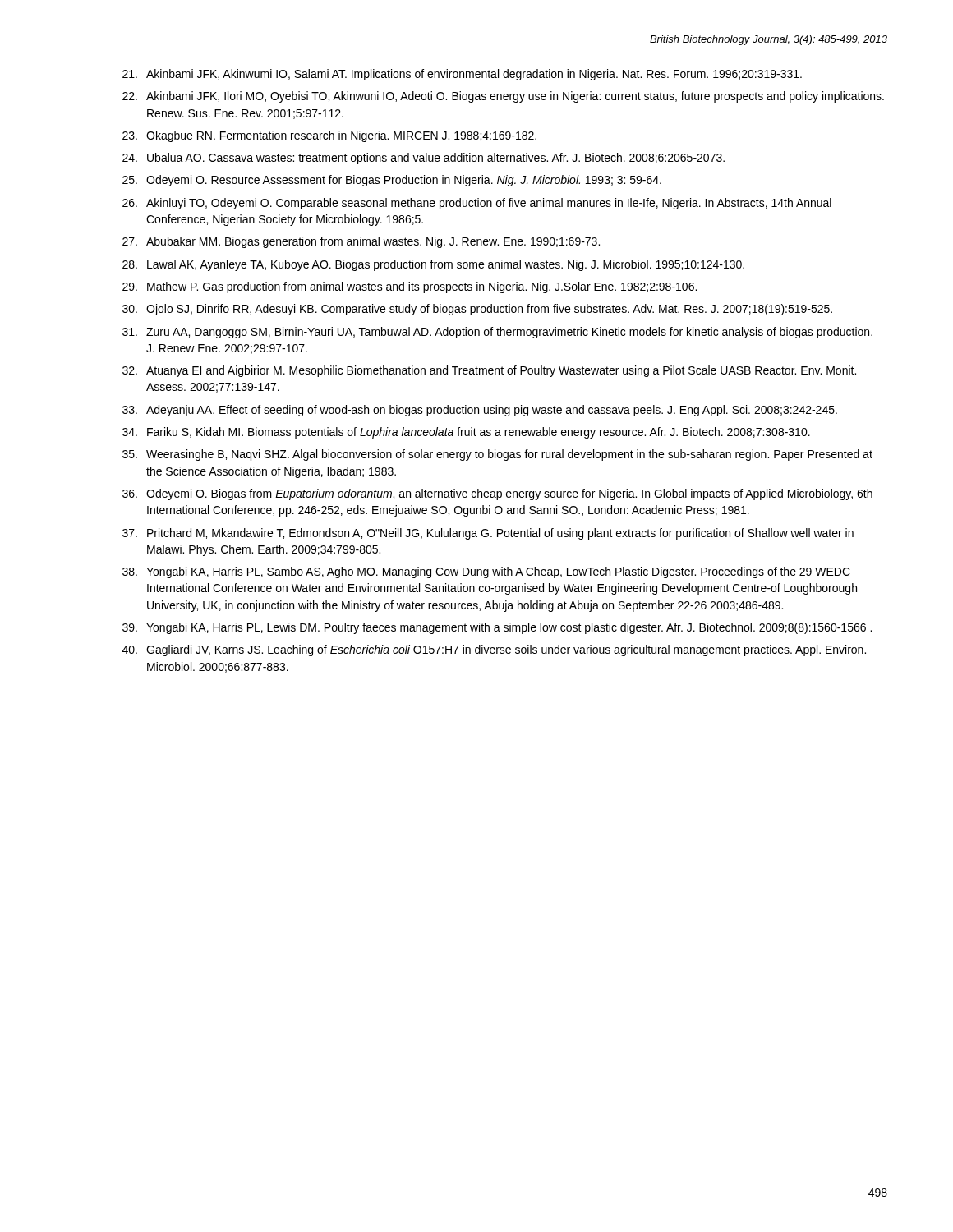This screenshot has width=953, height=1232.
Task: Locate the element starting "31. Zuru AA, Dangoggo"
Action: [497, 340]
